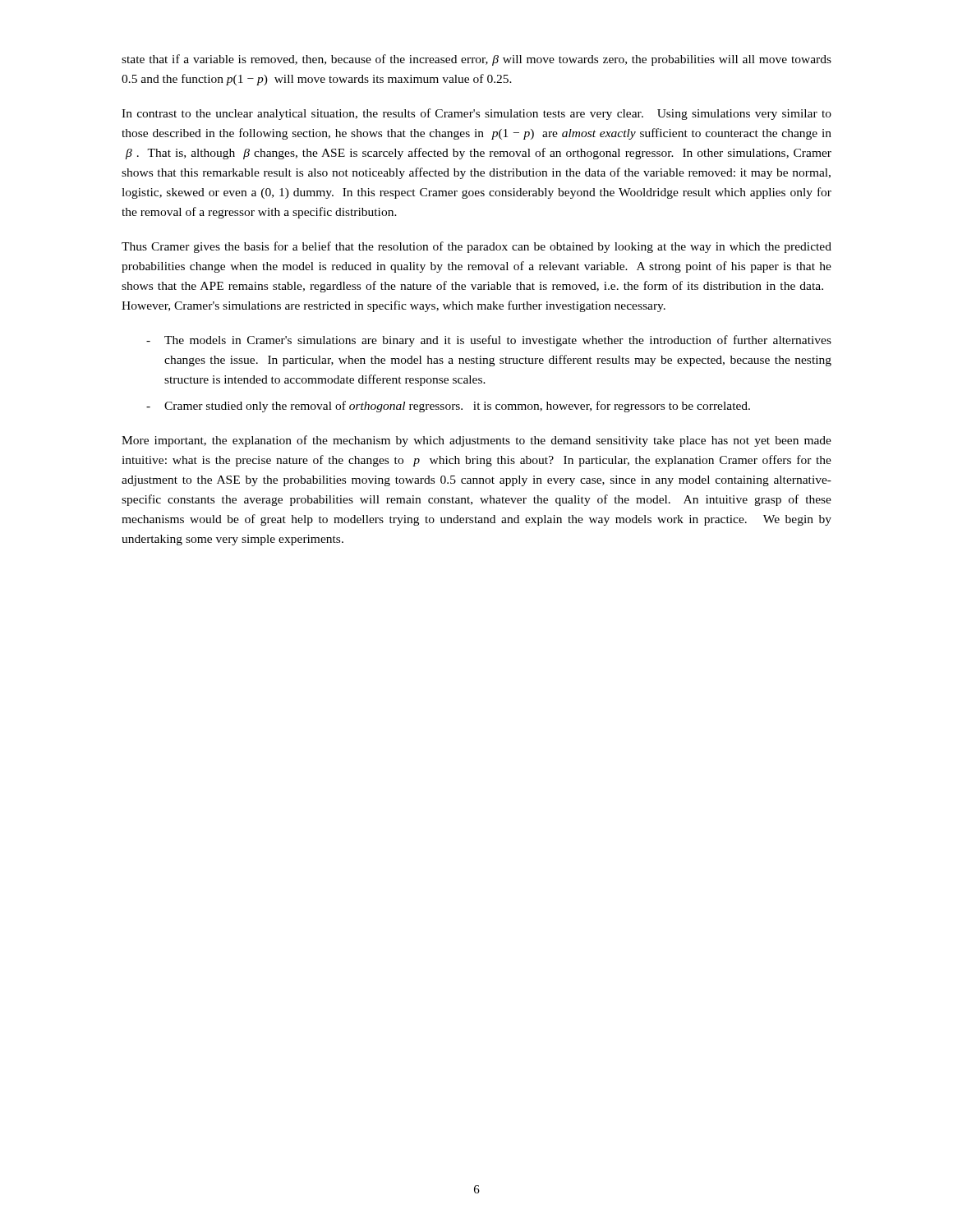Click the passage that begins "More important, the explanation"

tap(476, 489)
